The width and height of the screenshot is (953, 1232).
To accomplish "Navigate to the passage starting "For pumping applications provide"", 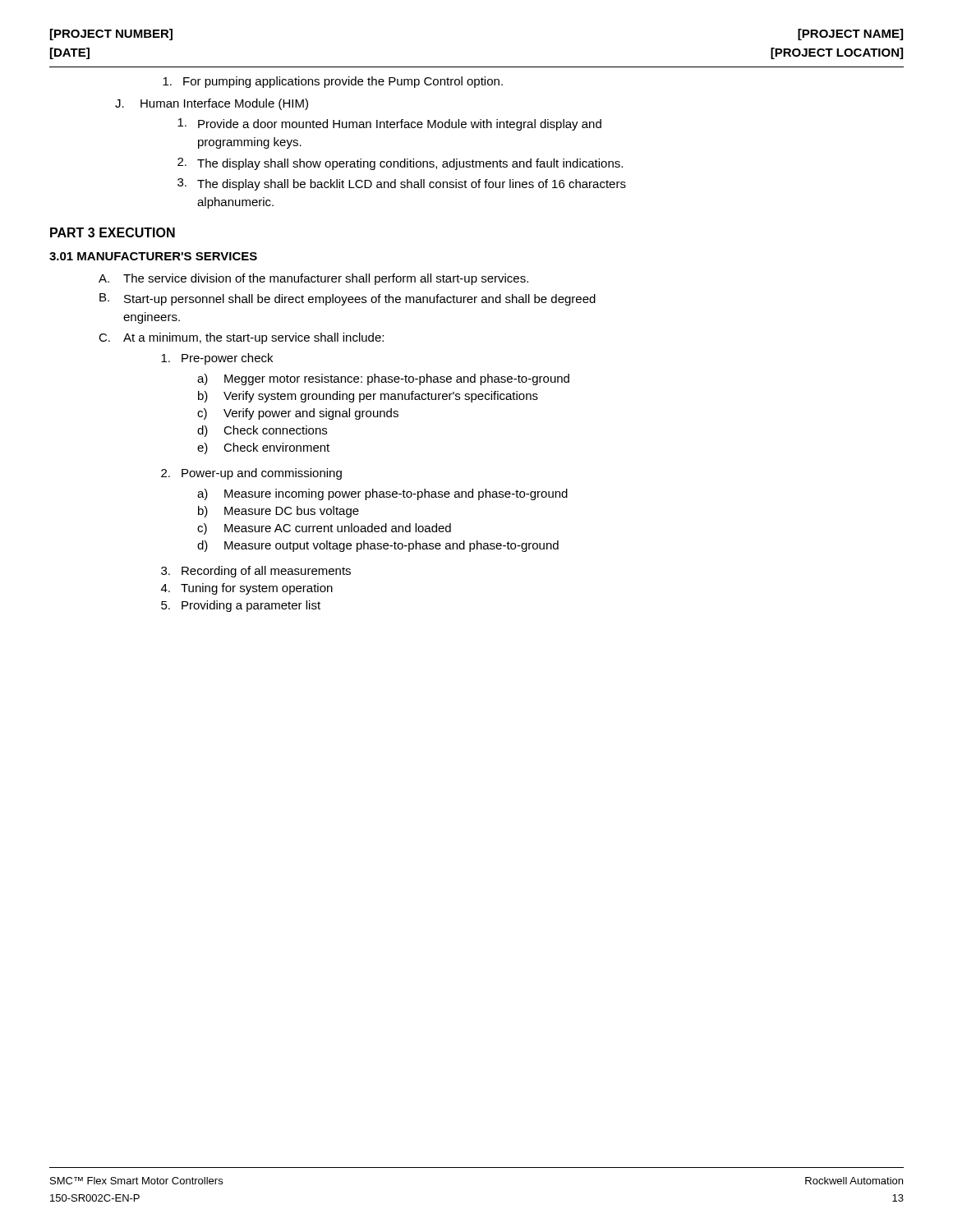I will 326,81.
